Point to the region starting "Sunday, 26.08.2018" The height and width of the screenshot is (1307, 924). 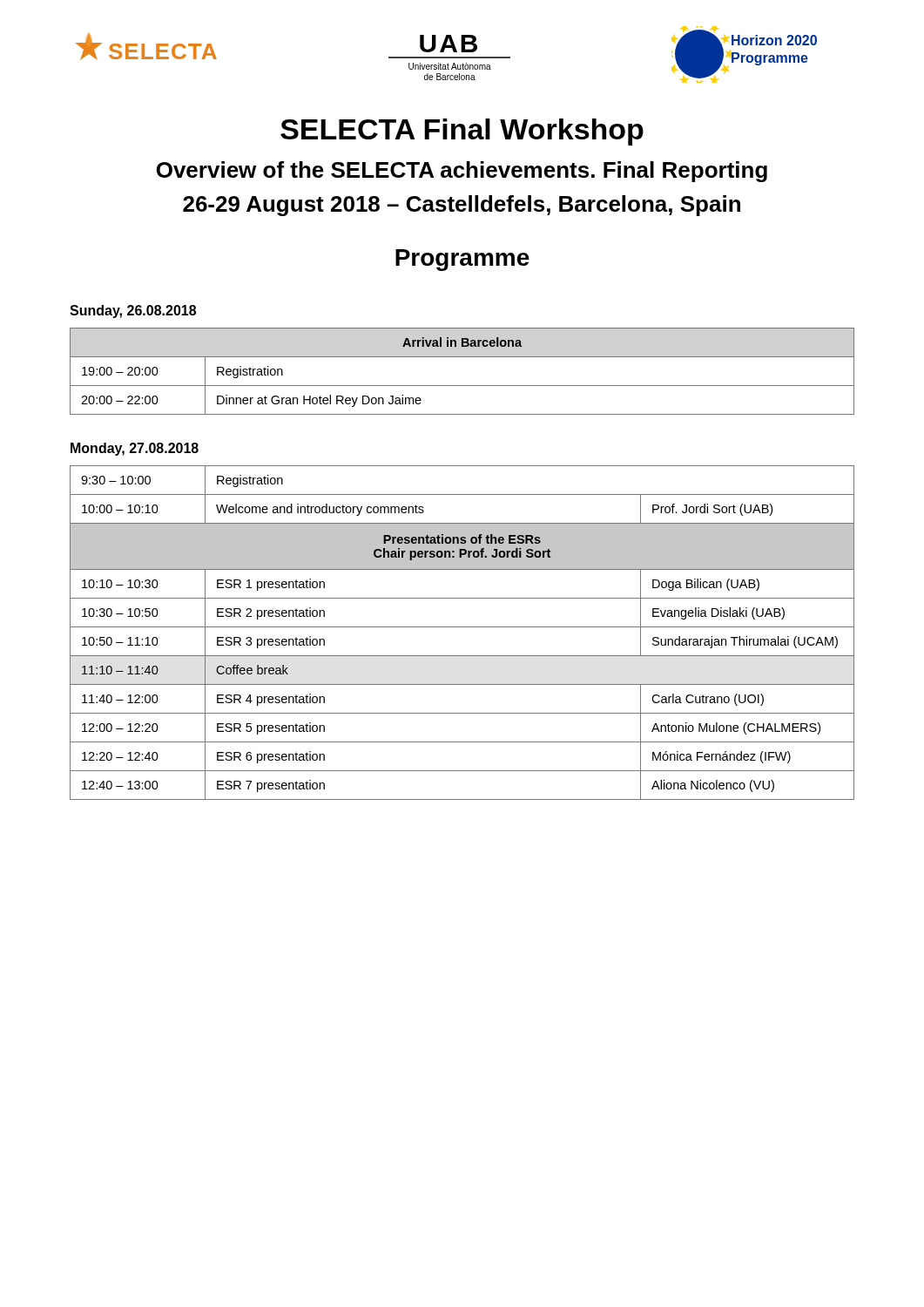133,311
